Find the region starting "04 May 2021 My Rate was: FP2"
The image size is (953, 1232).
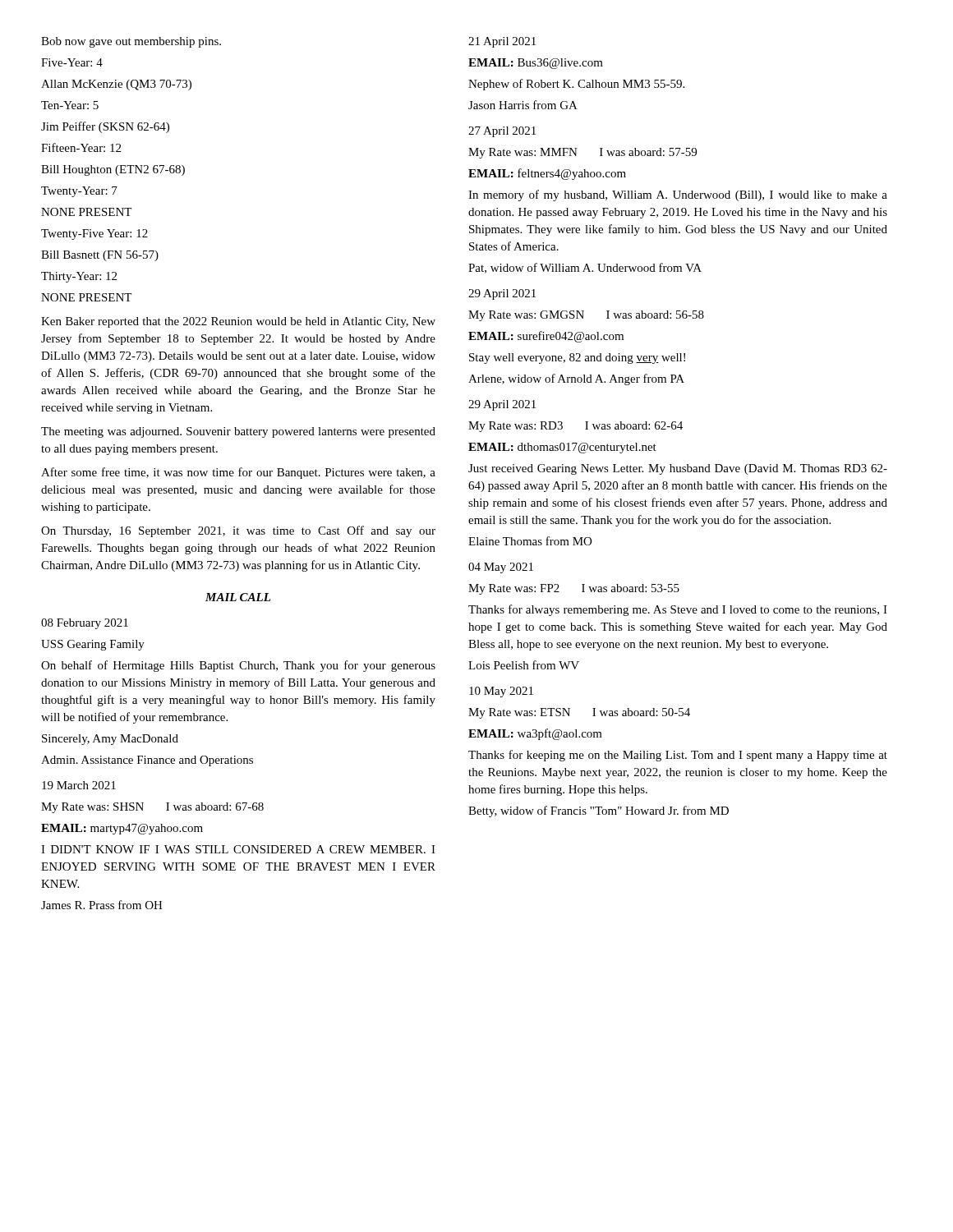coord(678,616)
